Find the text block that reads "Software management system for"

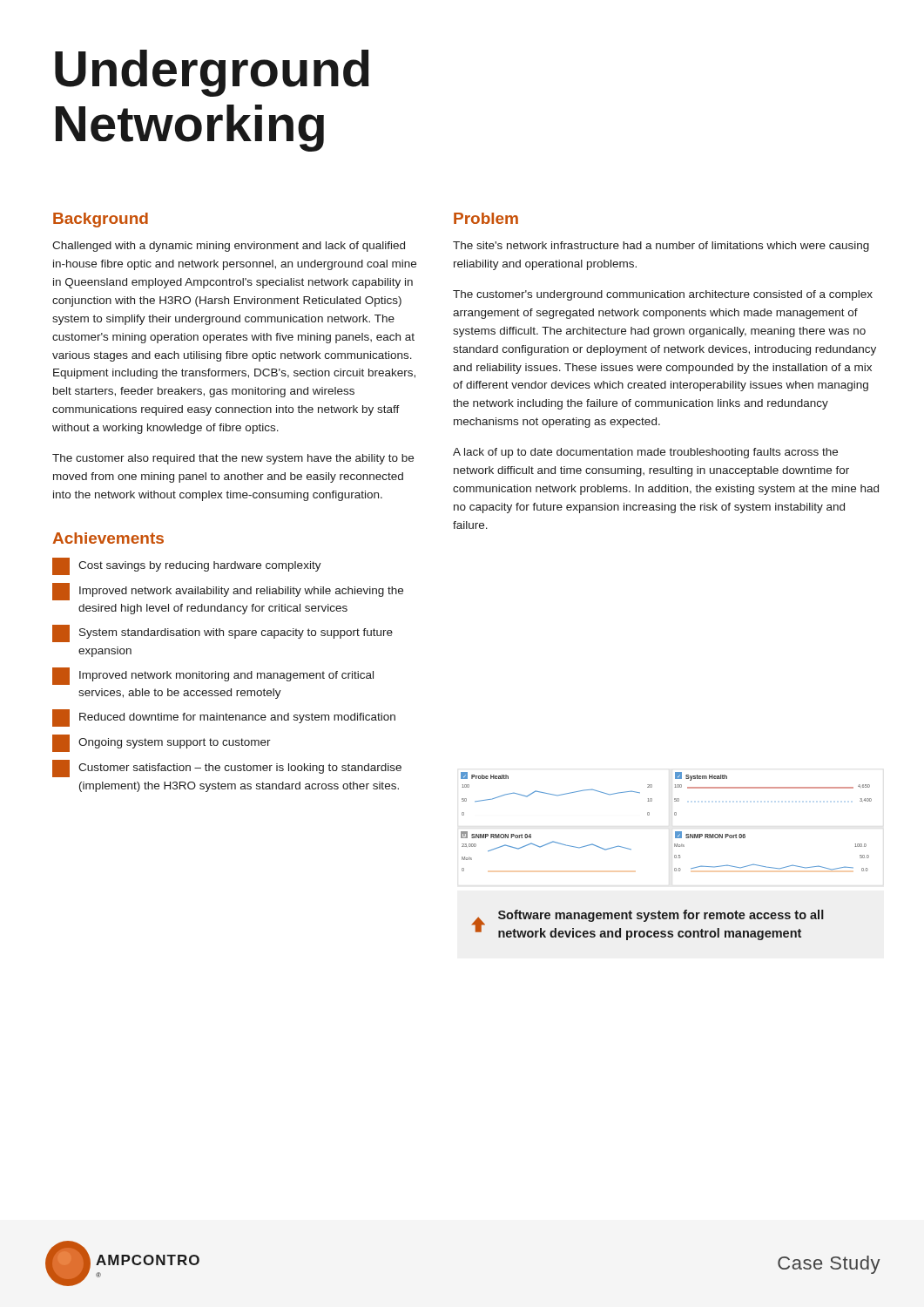coord(671,925)
